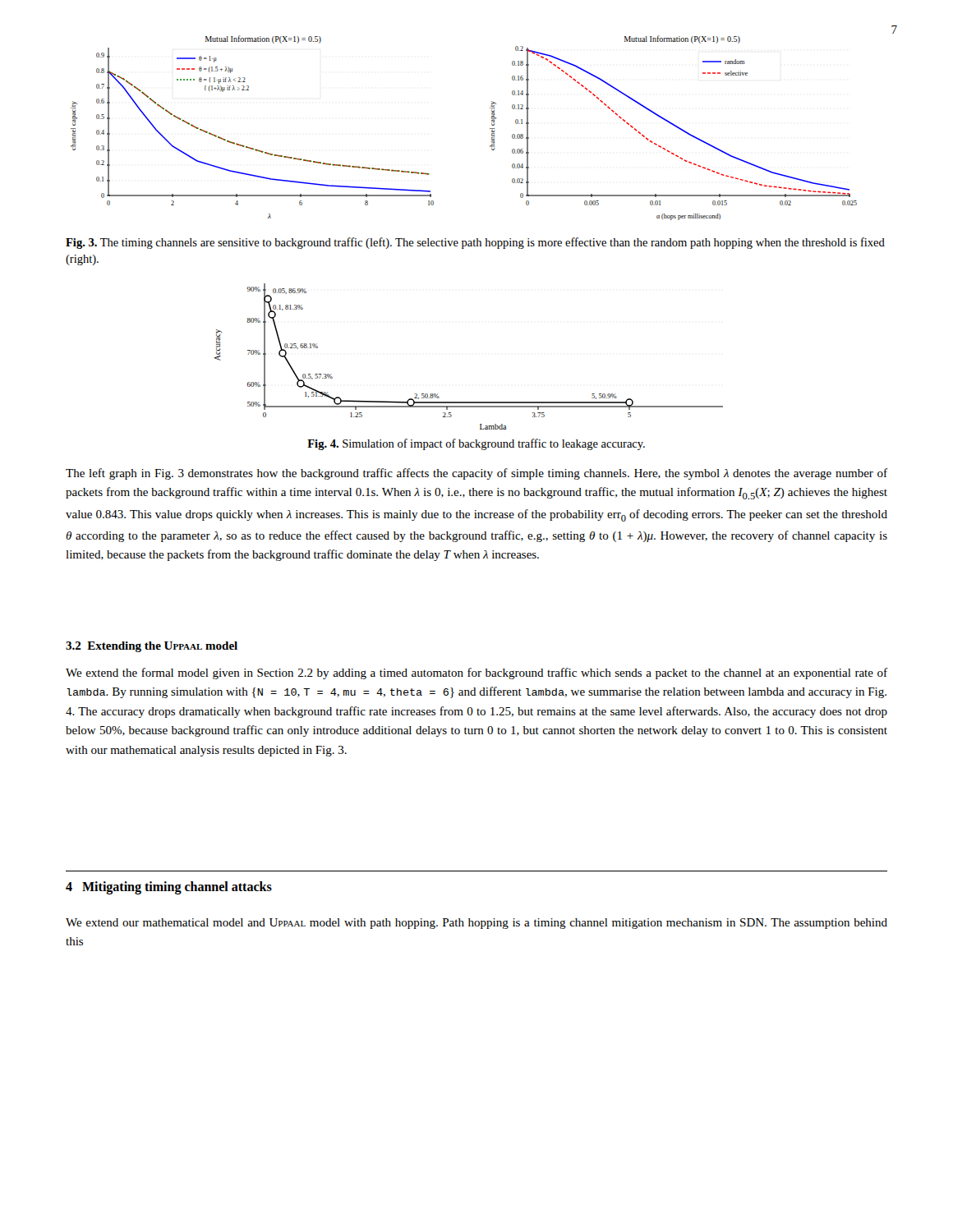Point to the block beginning "The left graph in Fig."
This screenshot has height=1232, width=953.
click(476, 514)
